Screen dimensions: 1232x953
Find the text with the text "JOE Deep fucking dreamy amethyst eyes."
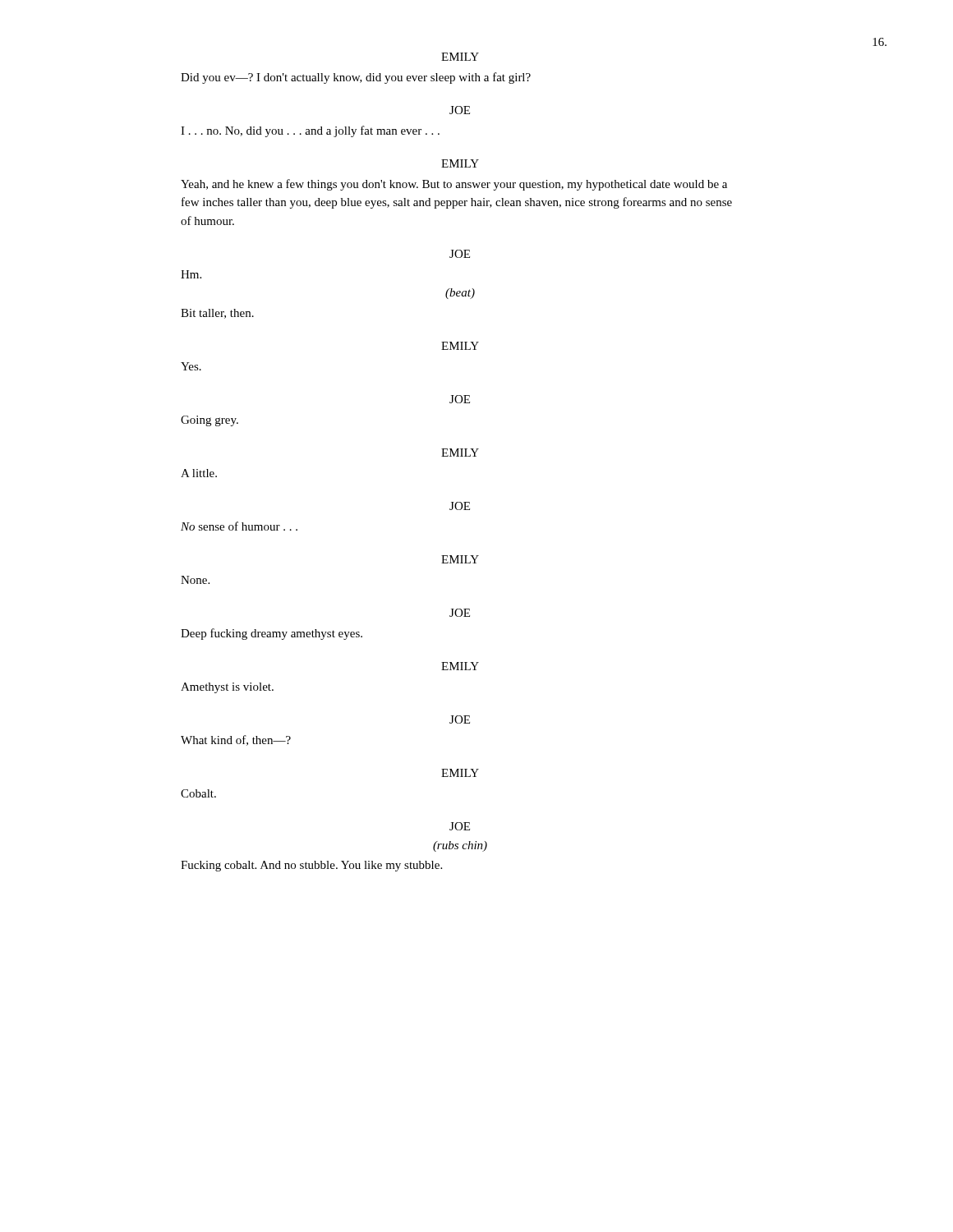click(x=460, y=623)
